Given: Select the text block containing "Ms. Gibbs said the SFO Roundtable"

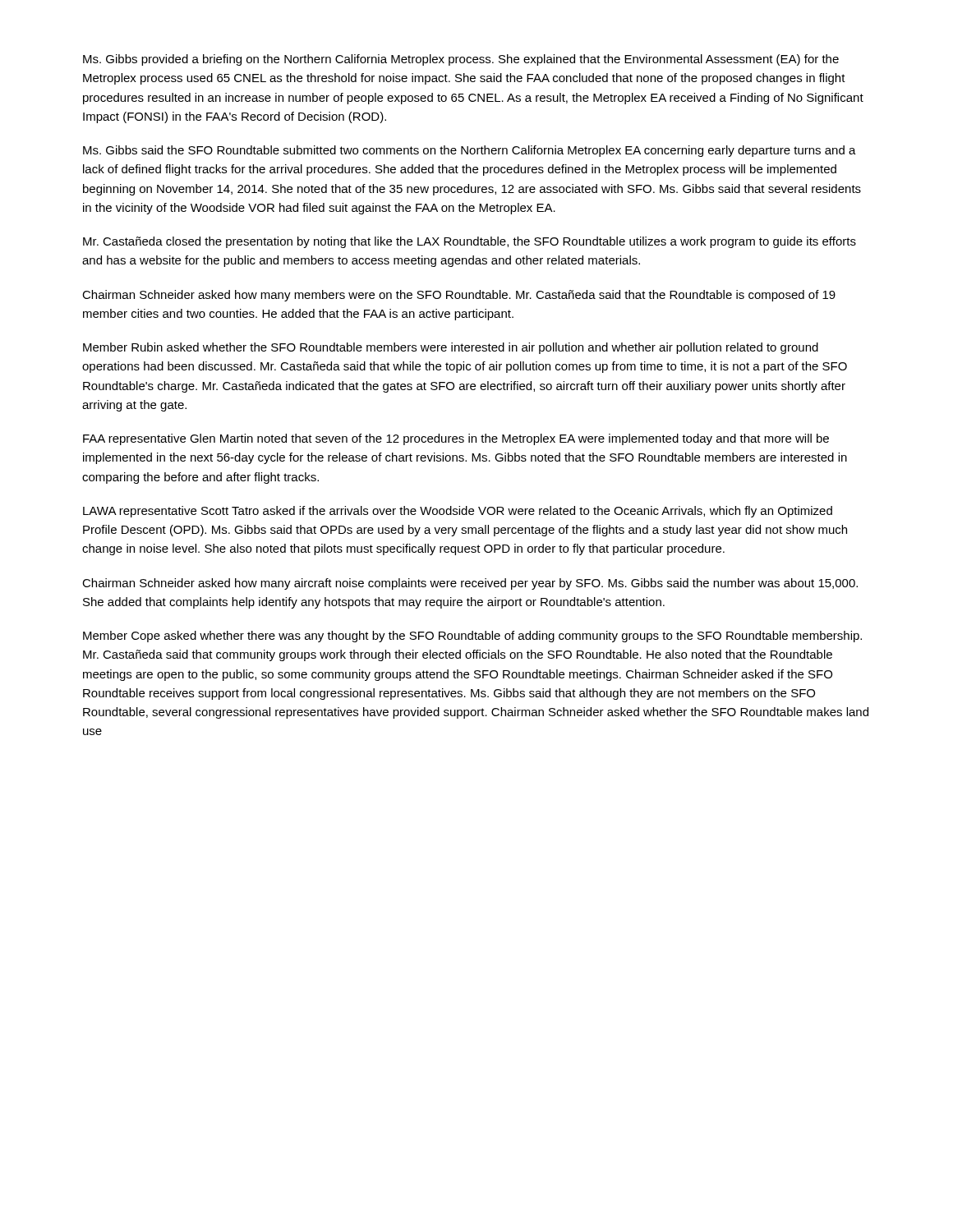Looking at the screenshot, I should pos(472,179).
